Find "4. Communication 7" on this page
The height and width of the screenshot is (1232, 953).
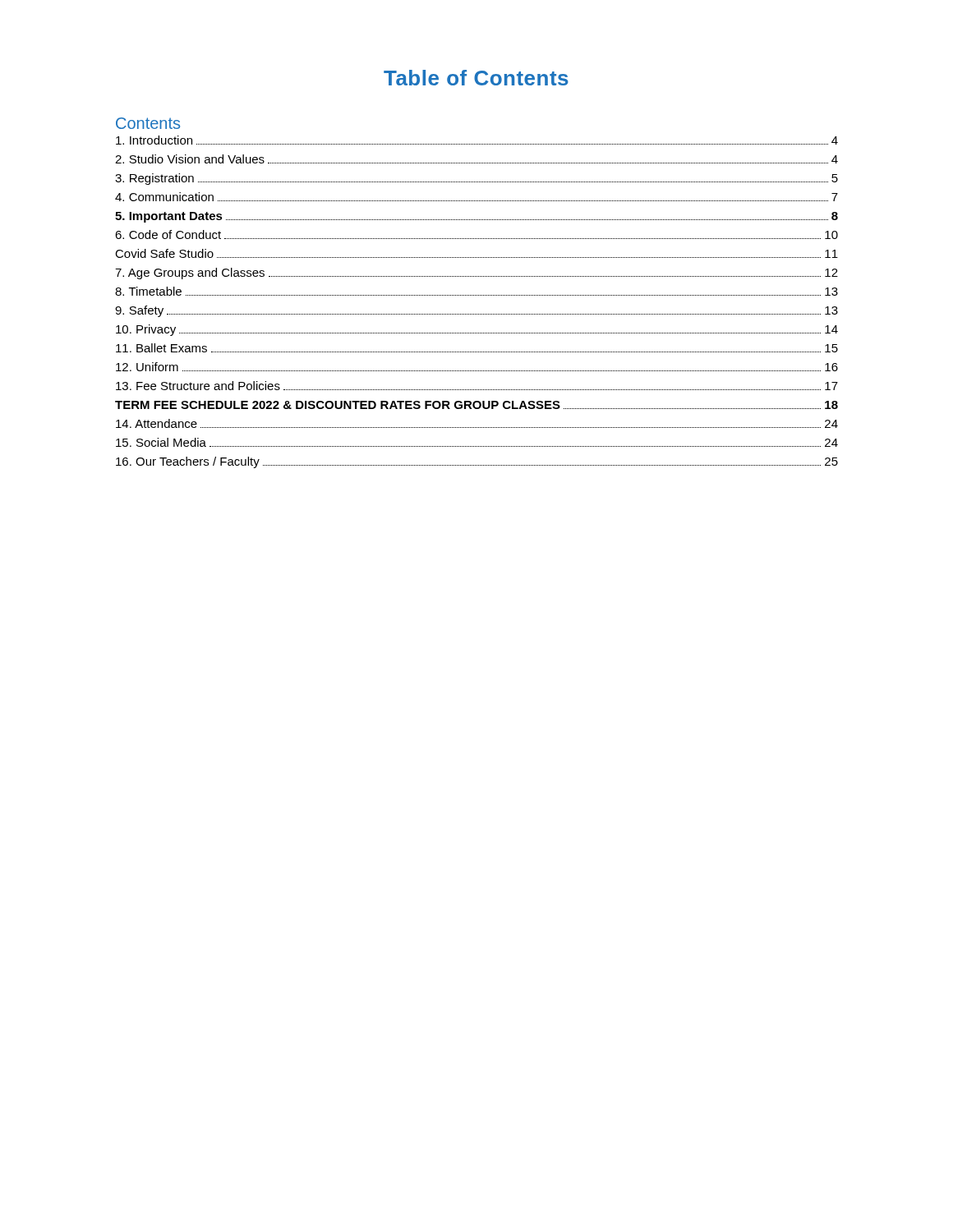tap(476, 197)
